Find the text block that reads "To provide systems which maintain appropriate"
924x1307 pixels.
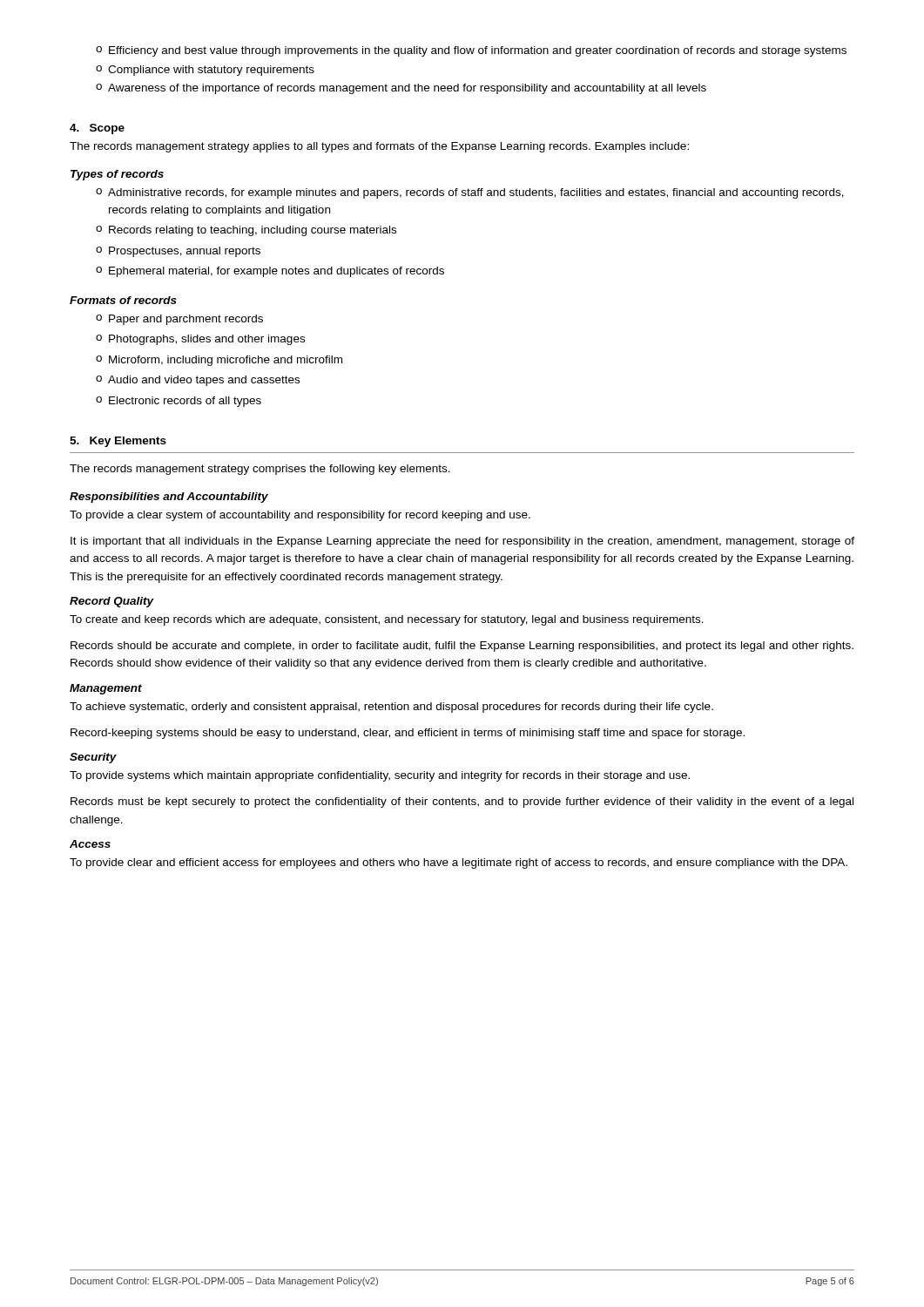pos(380,775)
